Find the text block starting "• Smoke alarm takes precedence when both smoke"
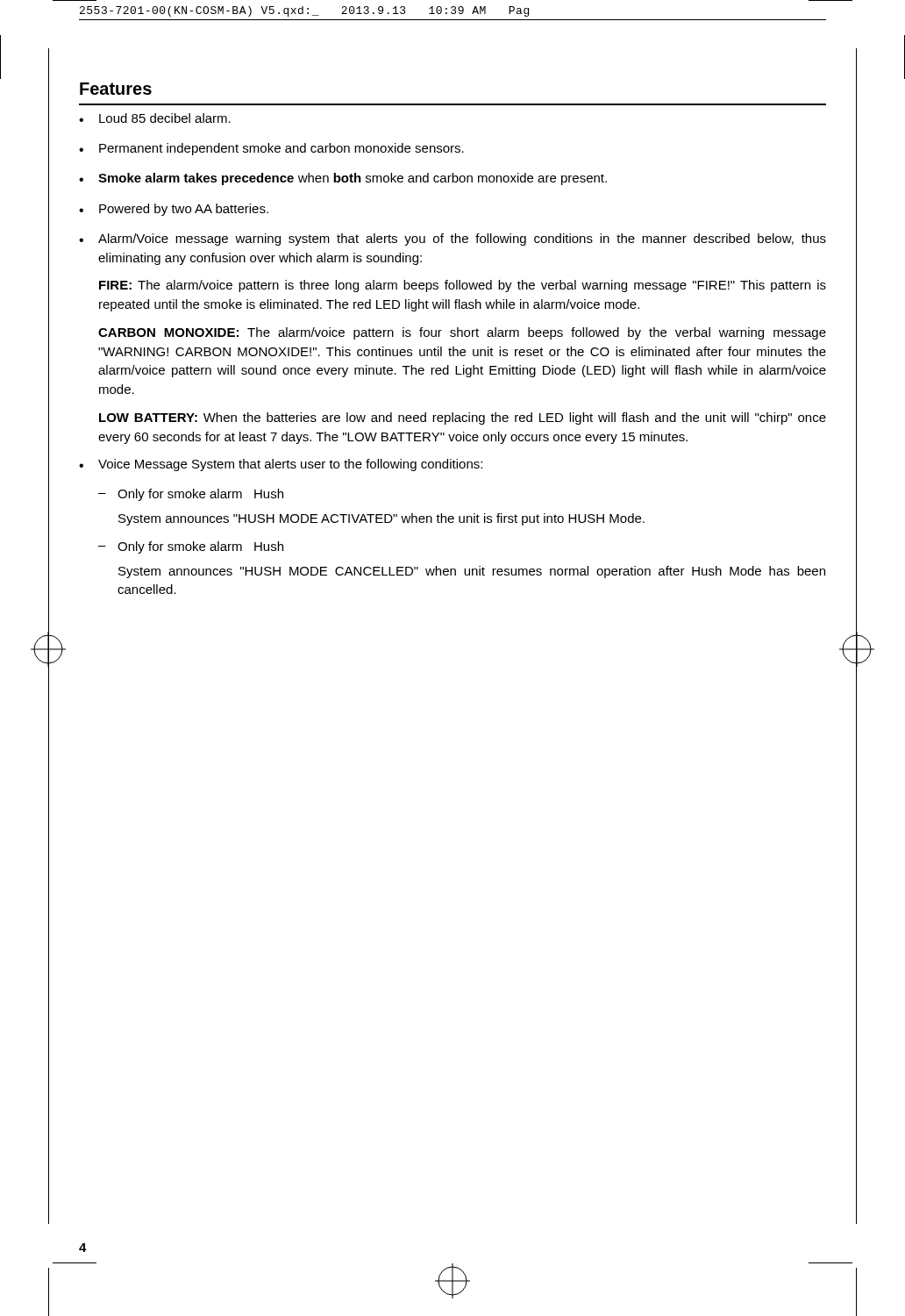Viewport: 905px width, 1316px height. [x=452, y=179]
